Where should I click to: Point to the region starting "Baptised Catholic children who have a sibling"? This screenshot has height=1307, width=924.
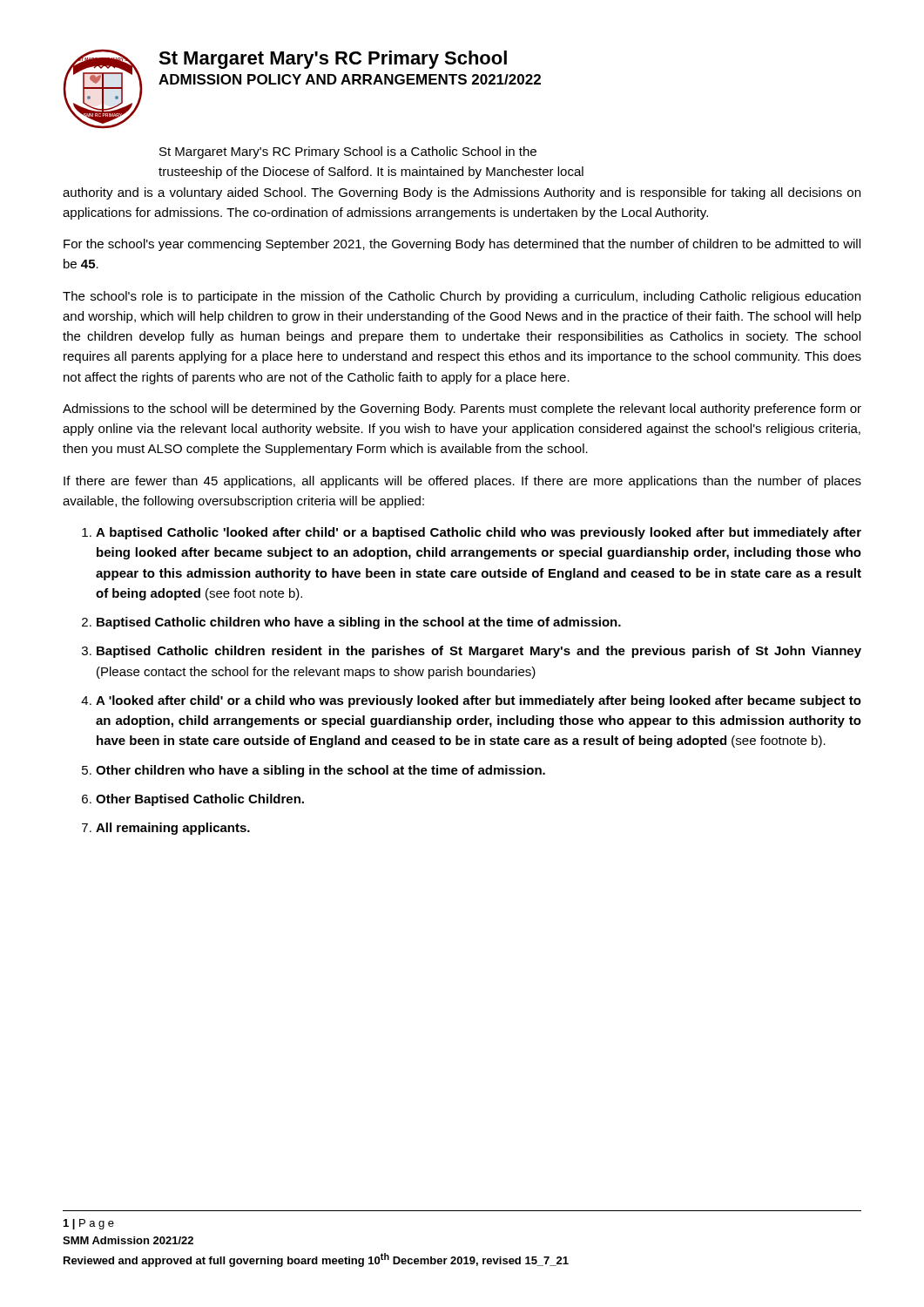359,622
